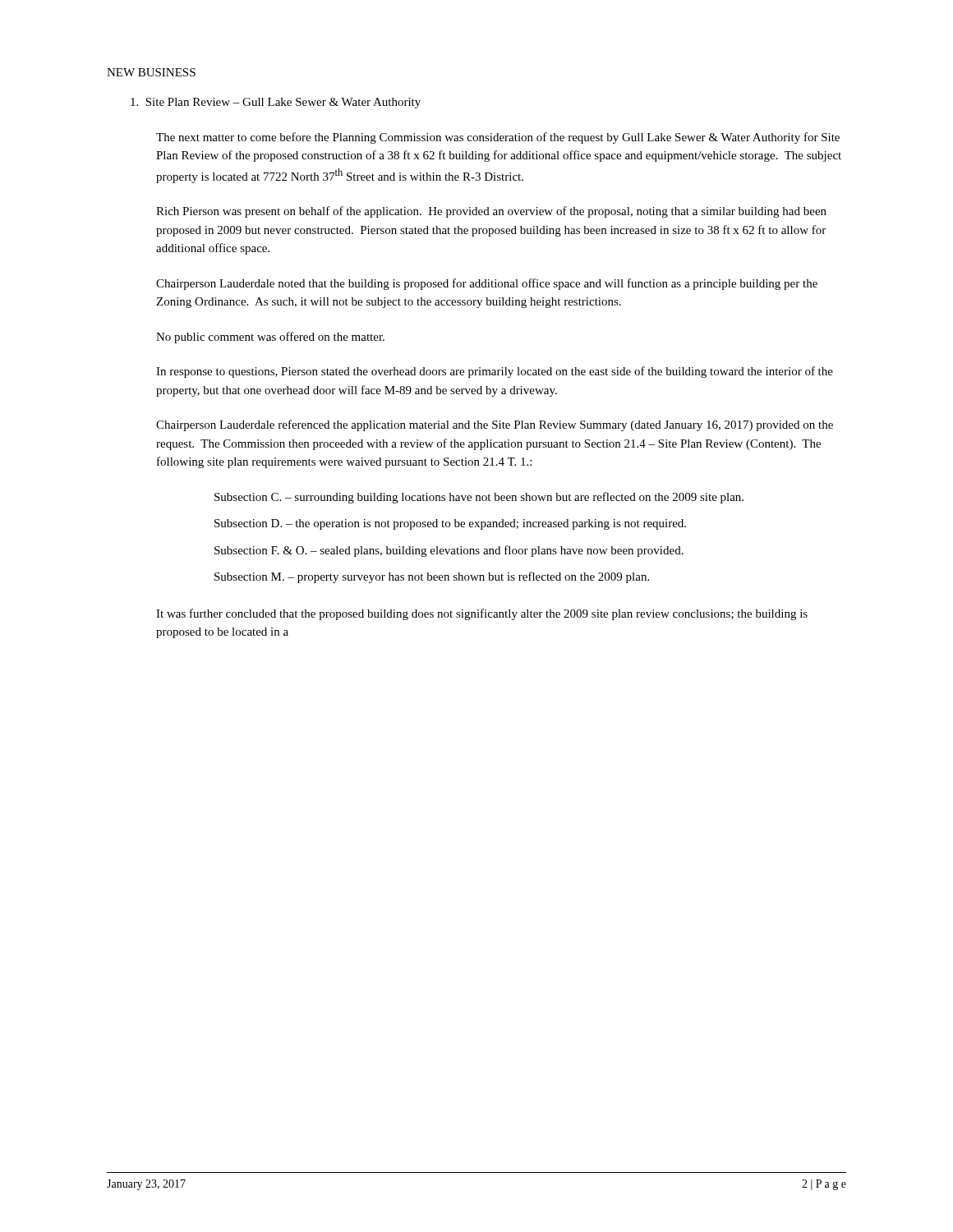The image size is (953, 1232).
Task: Locate the text block that says "Chairperson Lauderdale noted that the building is"
Action: pyautogui.click(x=487, y=292)
